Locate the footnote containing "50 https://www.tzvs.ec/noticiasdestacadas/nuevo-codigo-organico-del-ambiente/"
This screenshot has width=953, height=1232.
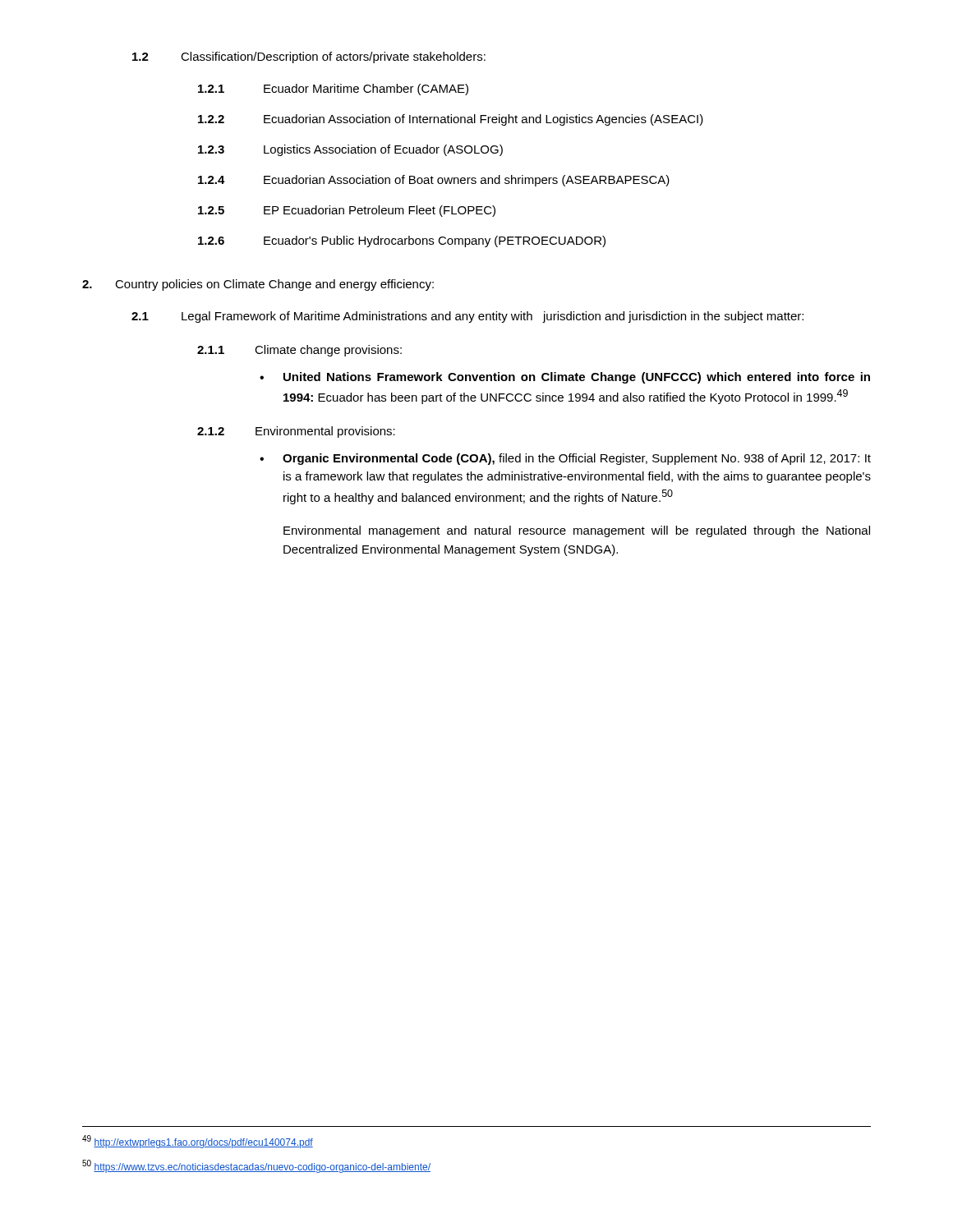[256, 1166]
